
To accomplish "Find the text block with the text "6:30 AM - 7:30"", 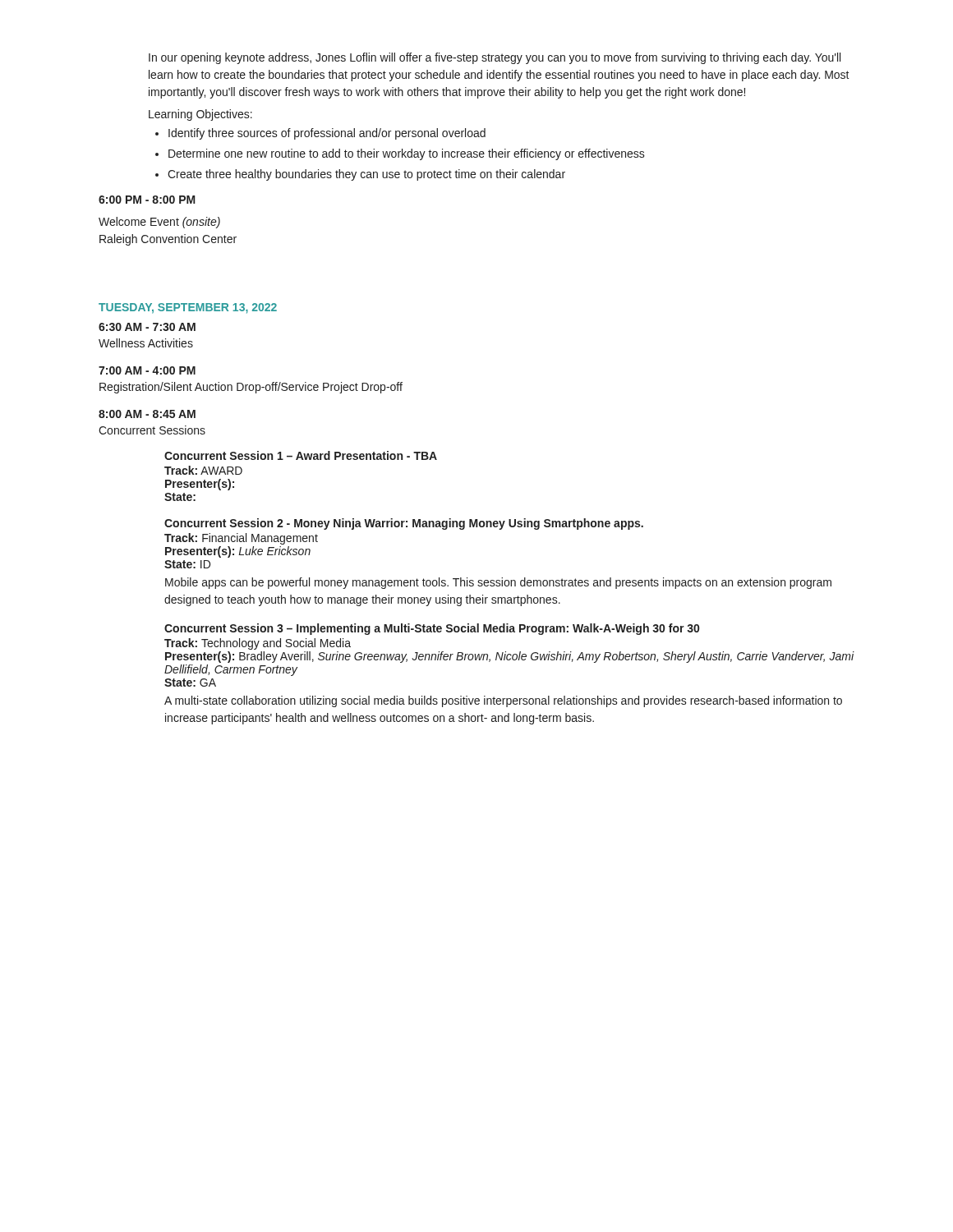I will point(147,327).
